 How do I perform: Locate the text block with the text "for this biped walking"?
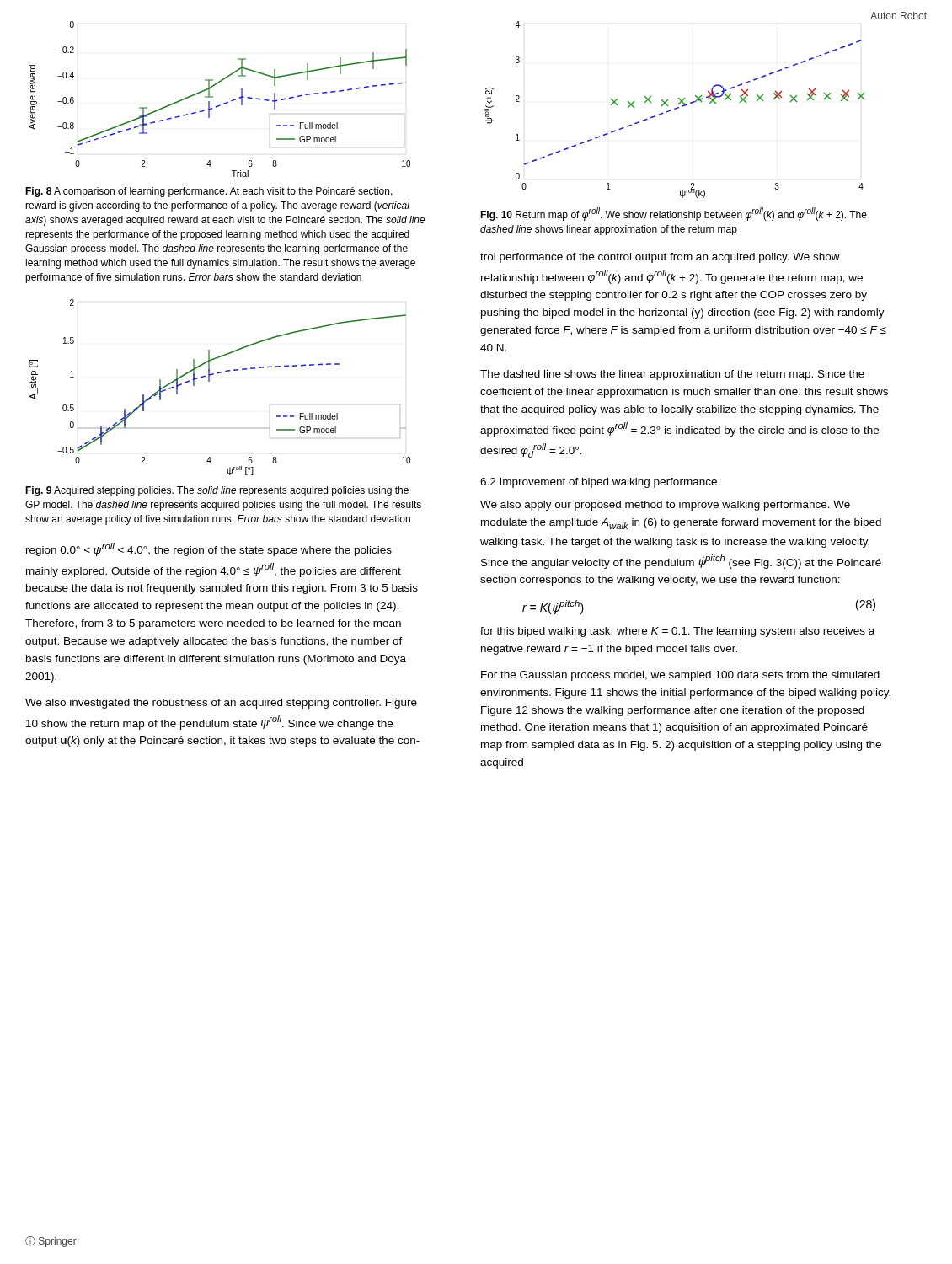pyautogui.click(x=677, y=639)
